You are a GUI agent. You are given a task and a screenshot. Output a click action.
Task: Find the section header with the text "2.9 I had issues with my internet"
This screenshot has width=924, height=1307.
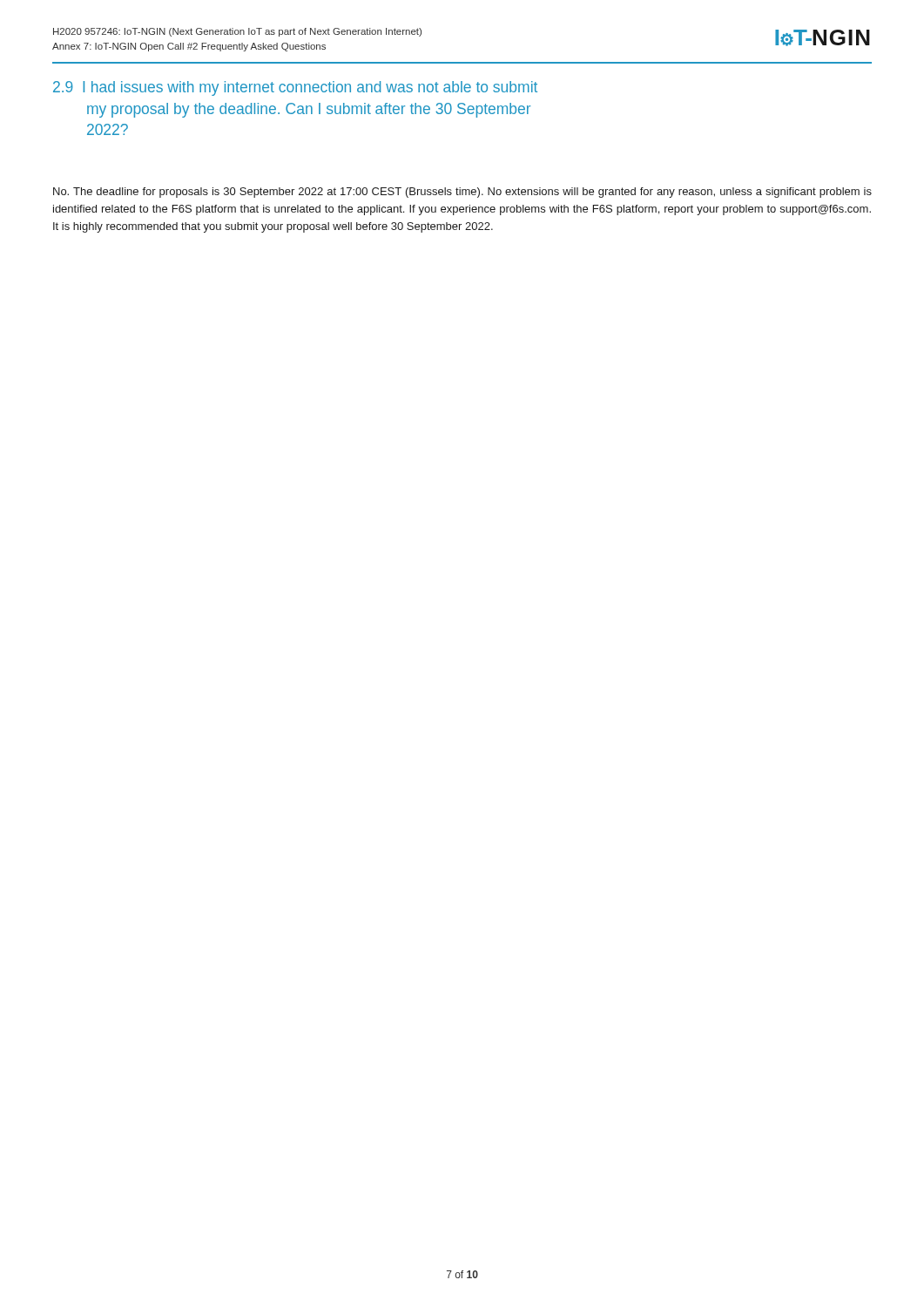coord(295,108)
